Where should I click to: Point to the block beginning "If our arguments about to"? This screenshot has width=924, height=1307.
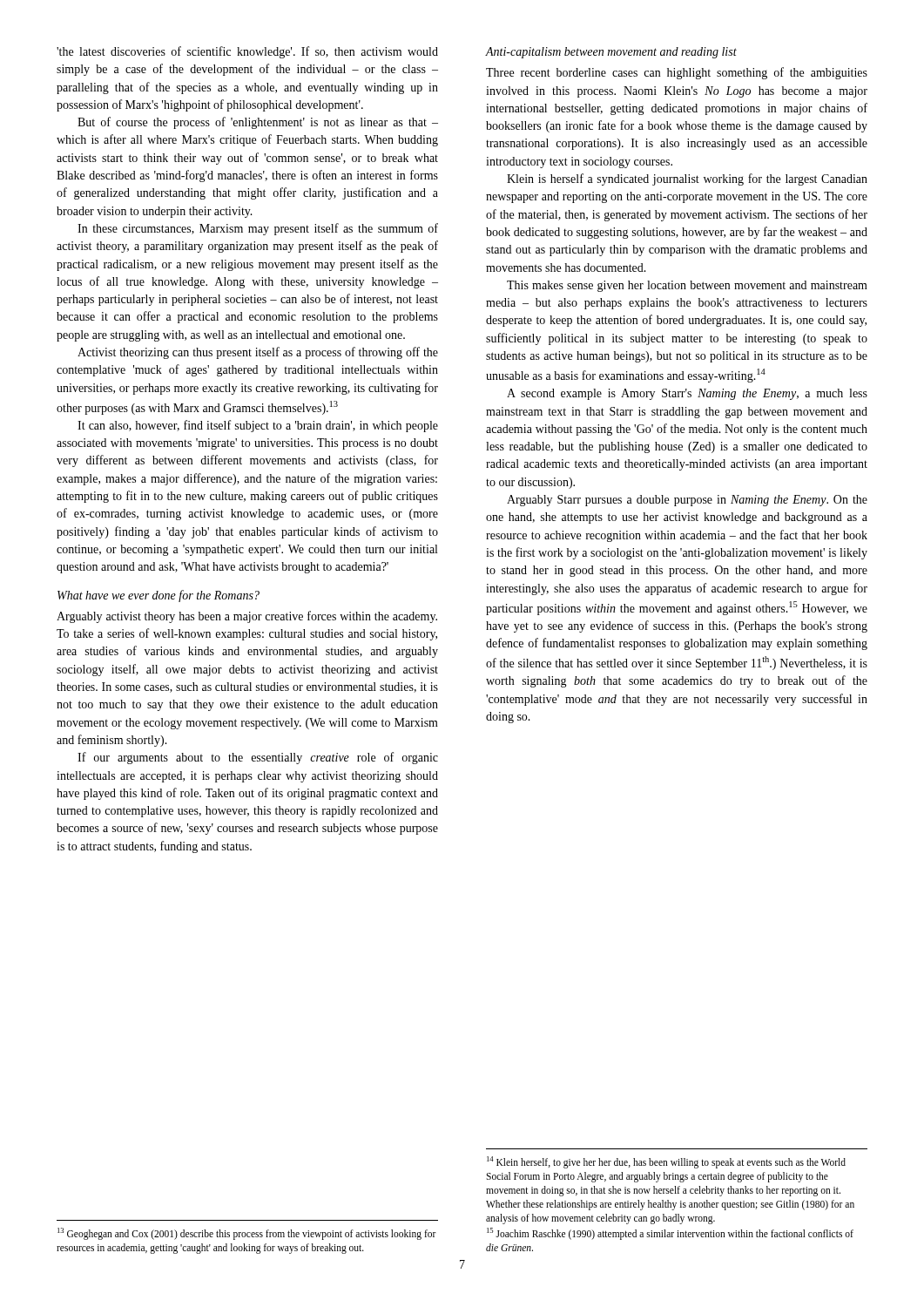coord(247,803)
